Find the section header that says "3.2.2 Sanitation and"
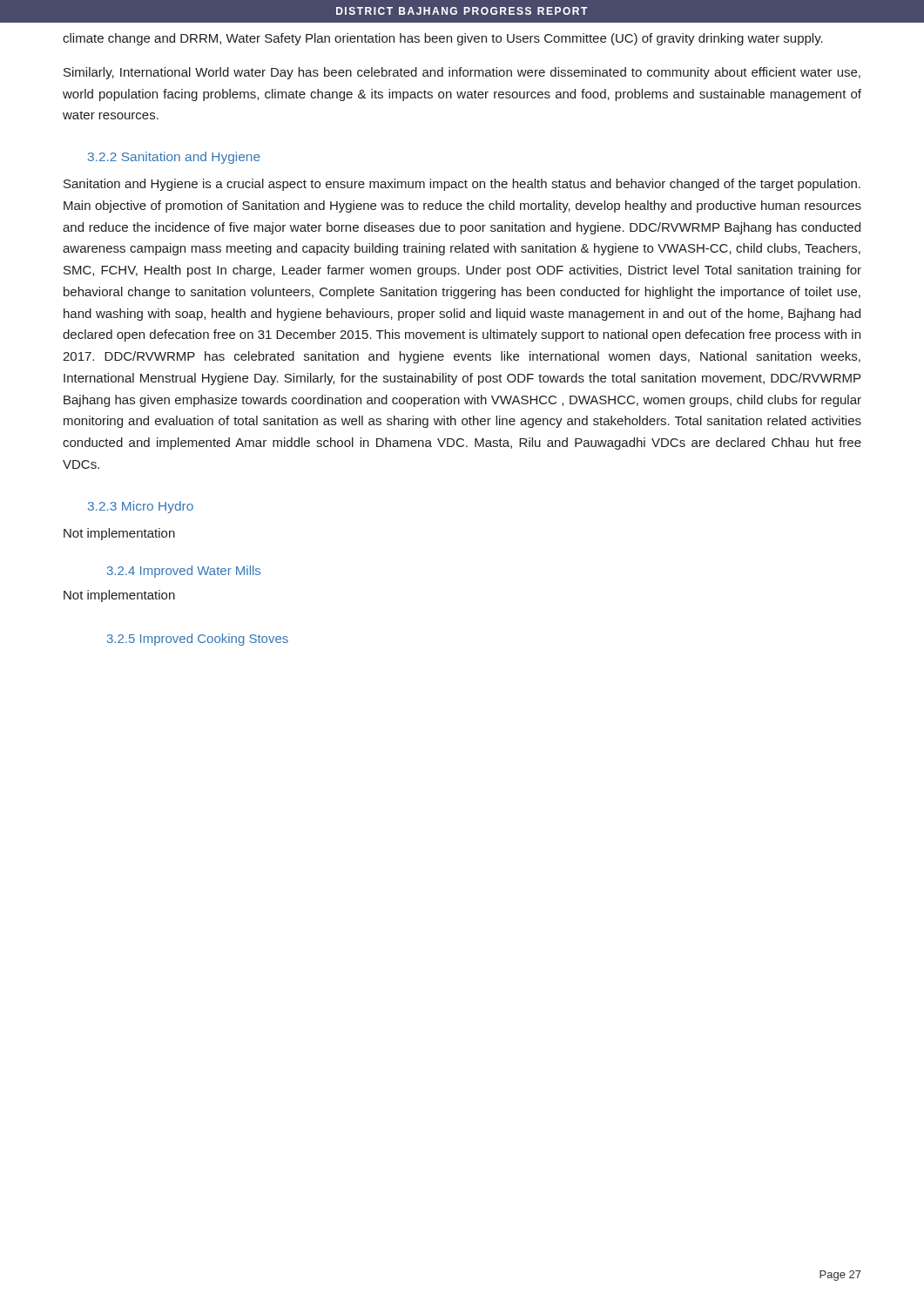The image size is (924, 1307). tap(174, 156)
